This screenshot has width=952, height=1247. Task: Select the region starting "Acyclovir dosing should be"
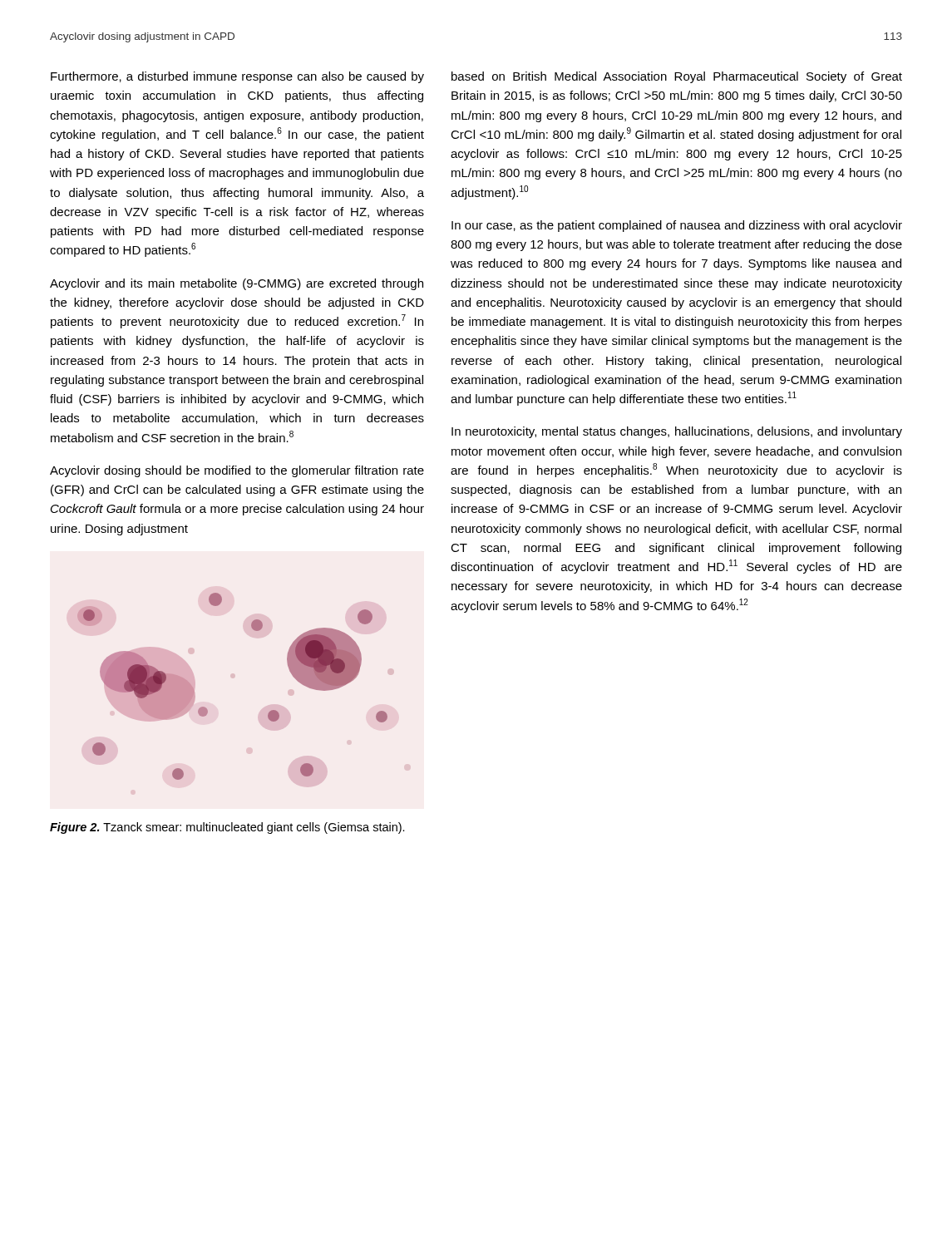pyautogui.click(x=237, y=499)
